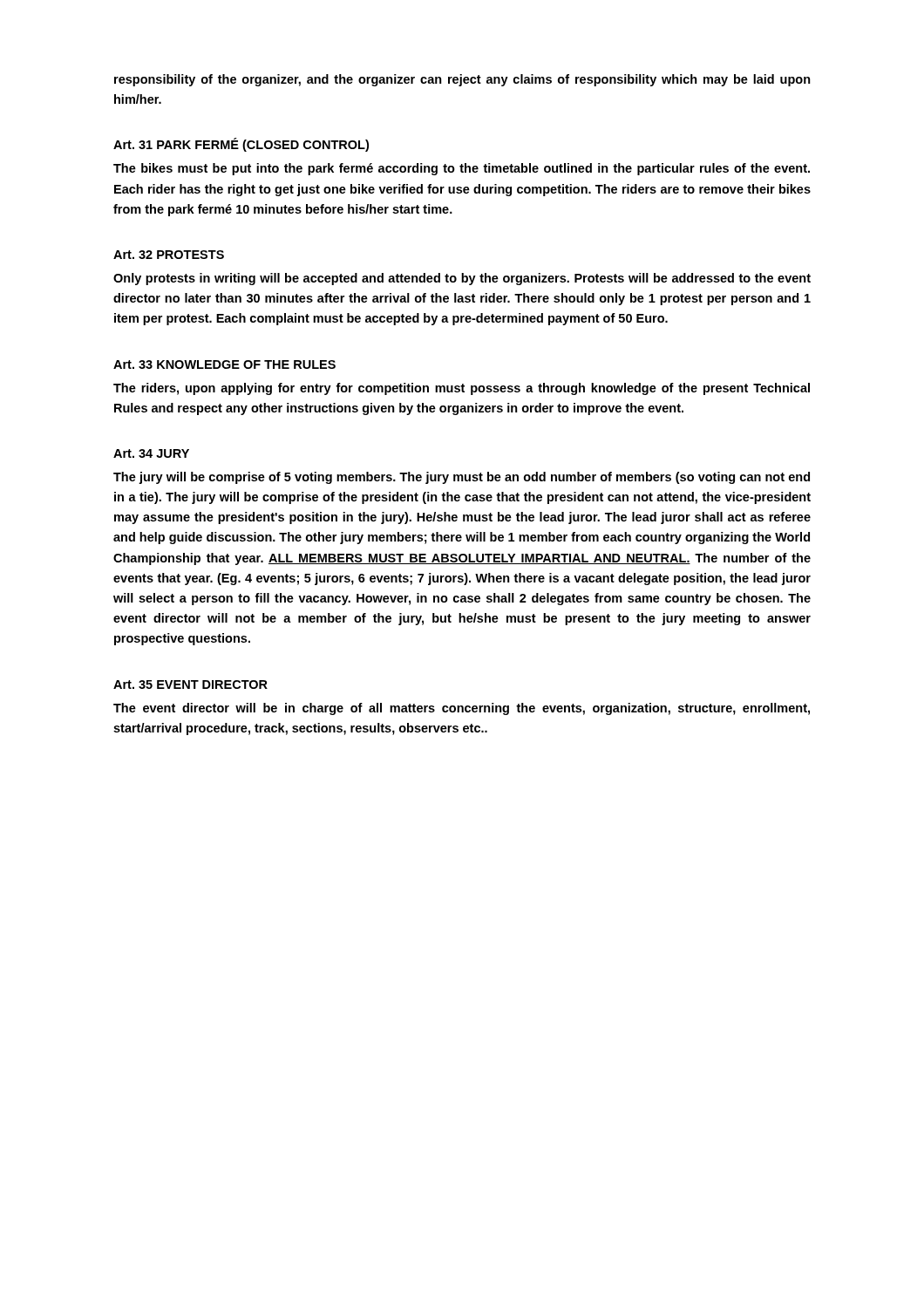Click on the region starting "The event director"
The image size is (924, 1308).
point(462,718)
